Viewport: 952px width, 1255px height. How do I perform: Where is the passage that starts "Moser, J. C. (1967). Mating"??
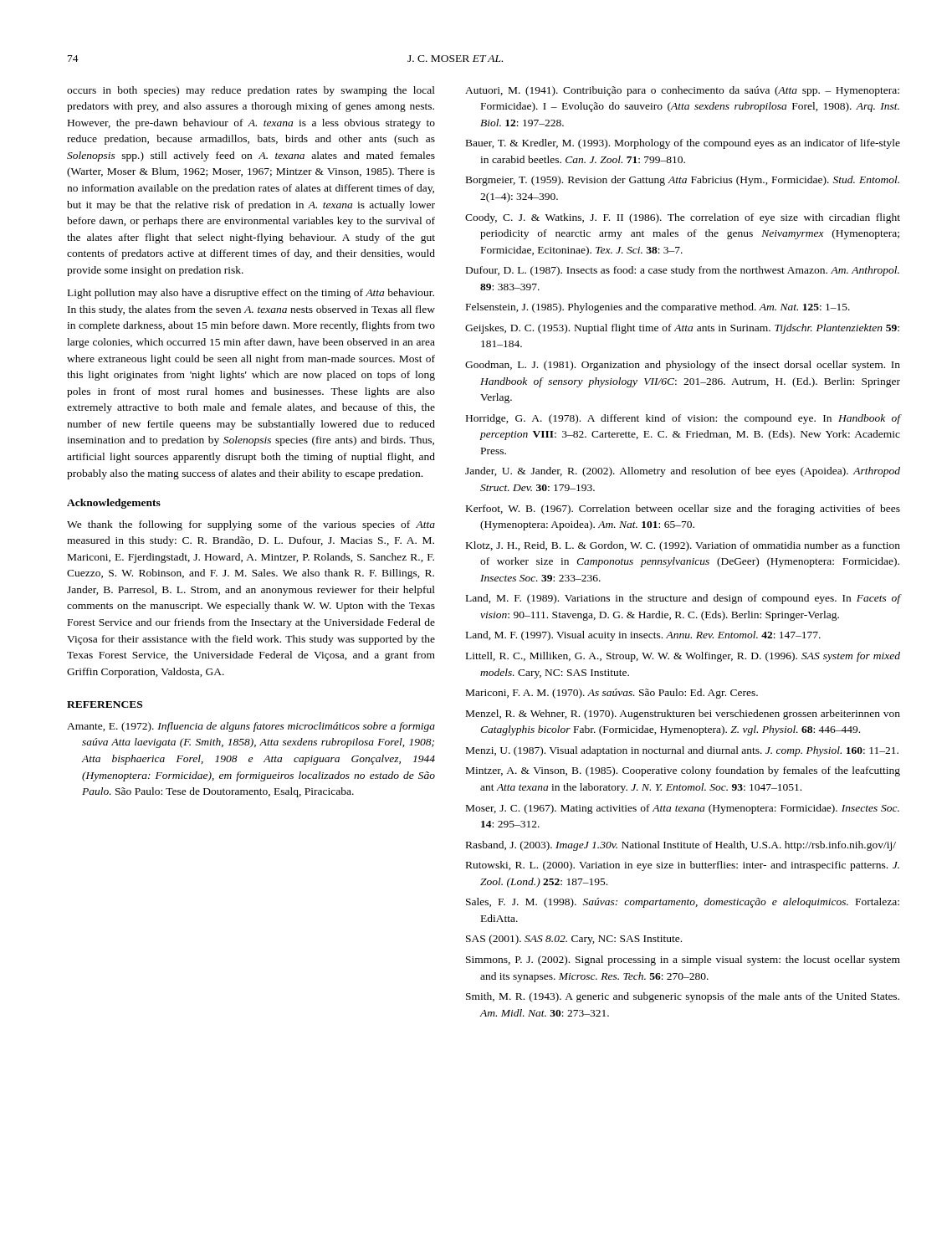point(683,816)
